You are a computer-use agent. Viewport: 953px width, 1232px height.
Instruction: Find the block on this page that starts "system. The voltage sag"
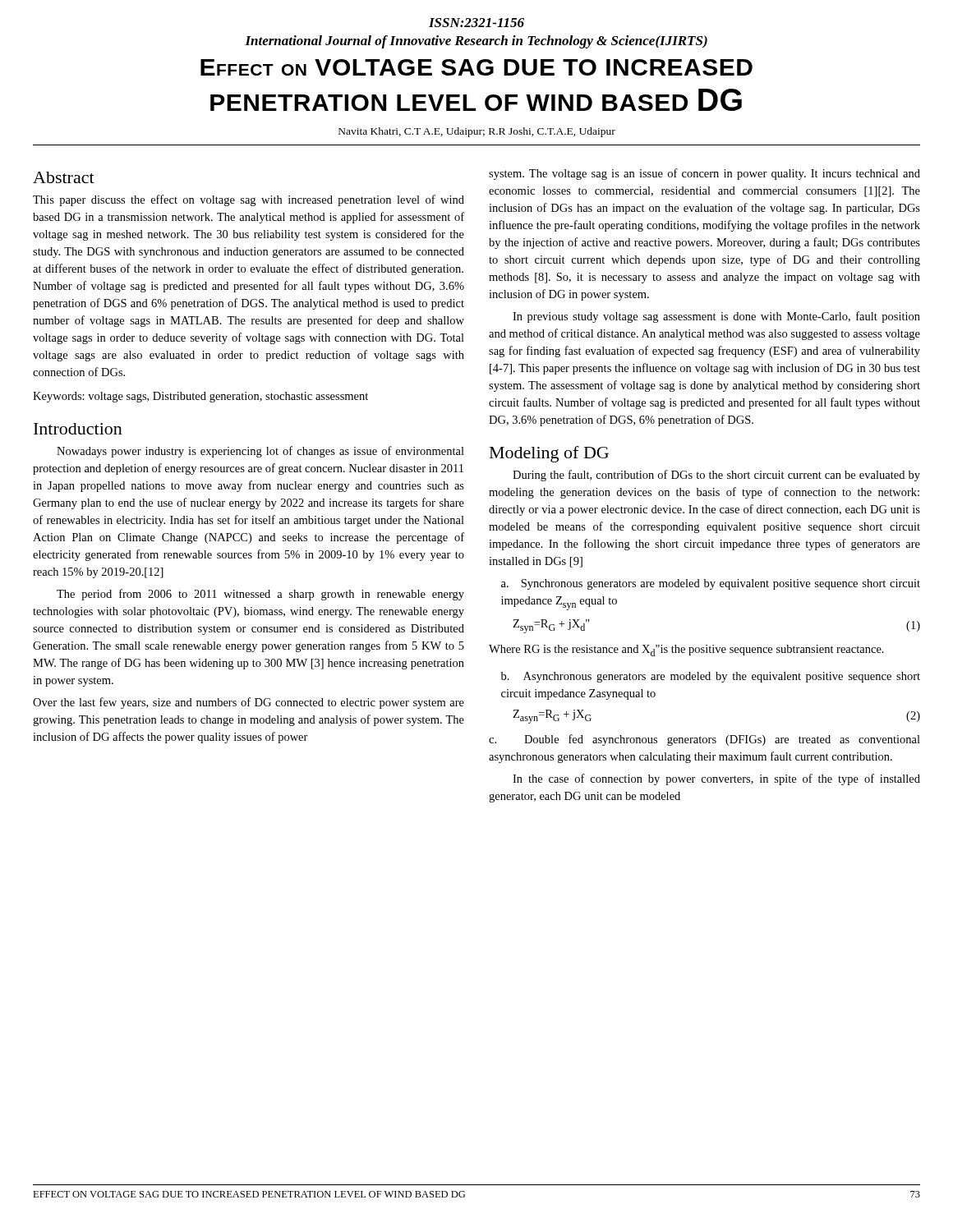click(x=704, y=233)
